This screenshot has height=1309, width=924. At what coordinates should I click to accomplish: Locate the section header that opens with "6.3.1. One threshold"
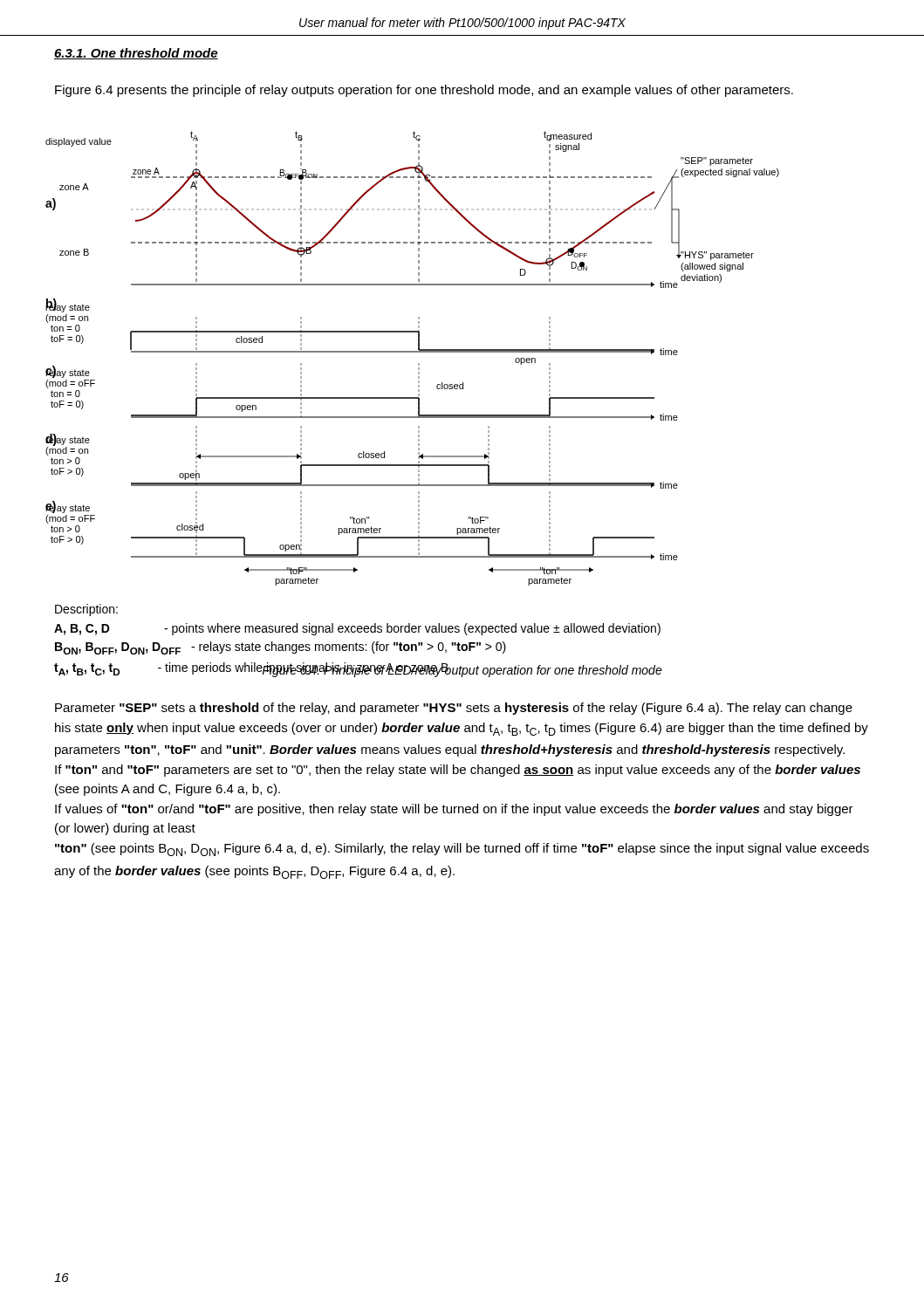pos(136,53)
